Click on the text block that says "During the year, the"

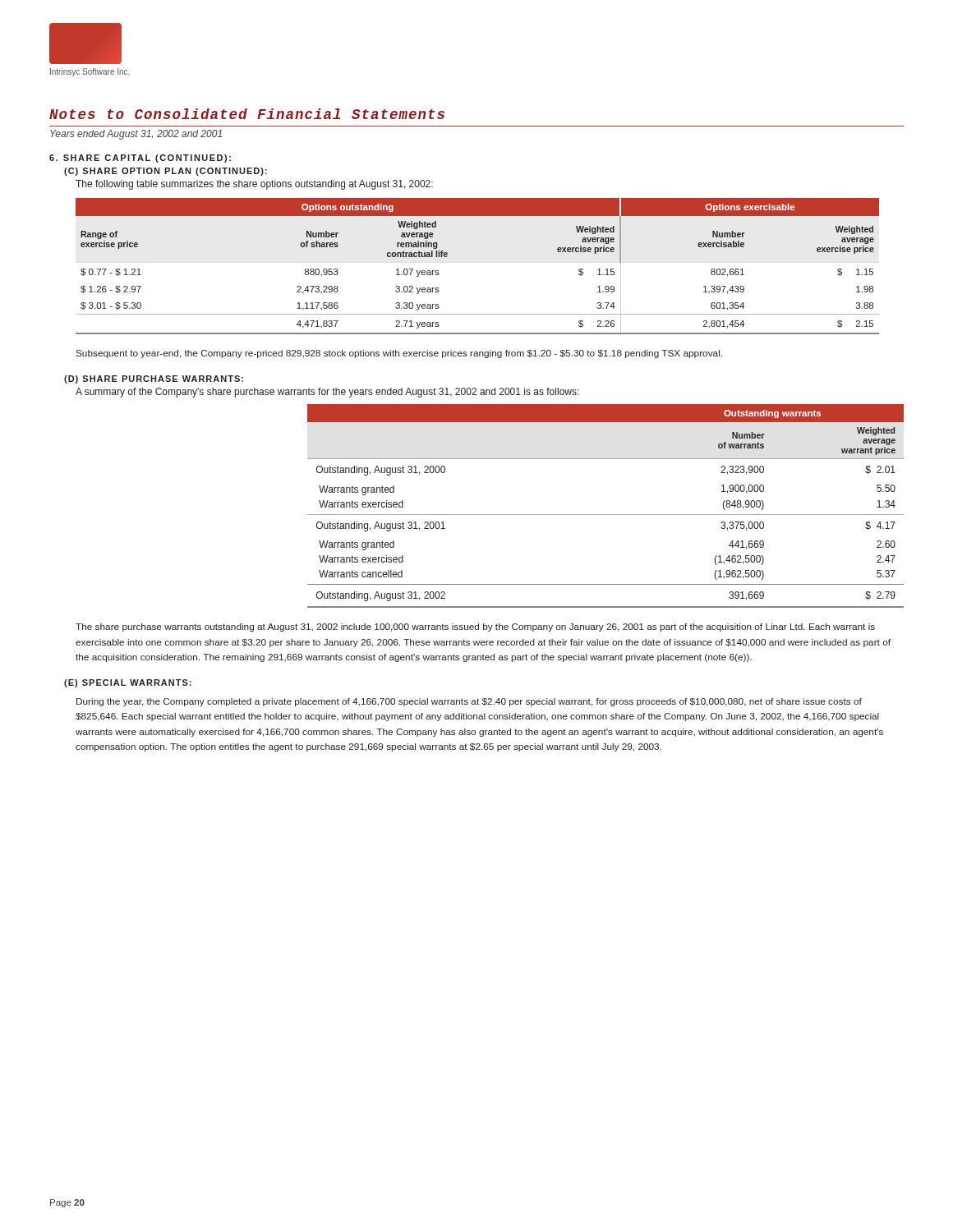(x=480, y=724)
